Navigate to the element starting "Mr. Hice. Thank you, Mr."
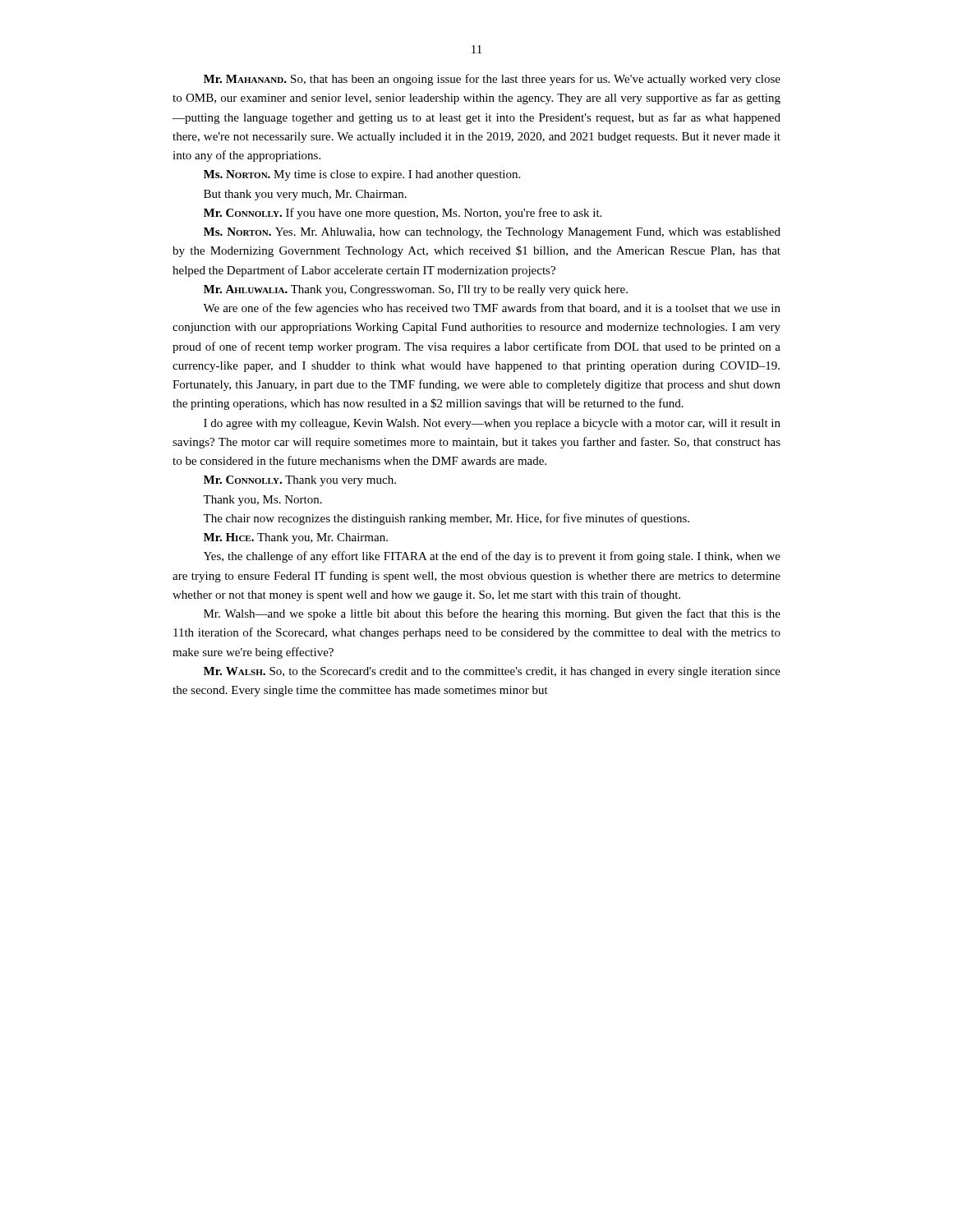This screenshot has height=1232, width=953. [x=296, y=537]
